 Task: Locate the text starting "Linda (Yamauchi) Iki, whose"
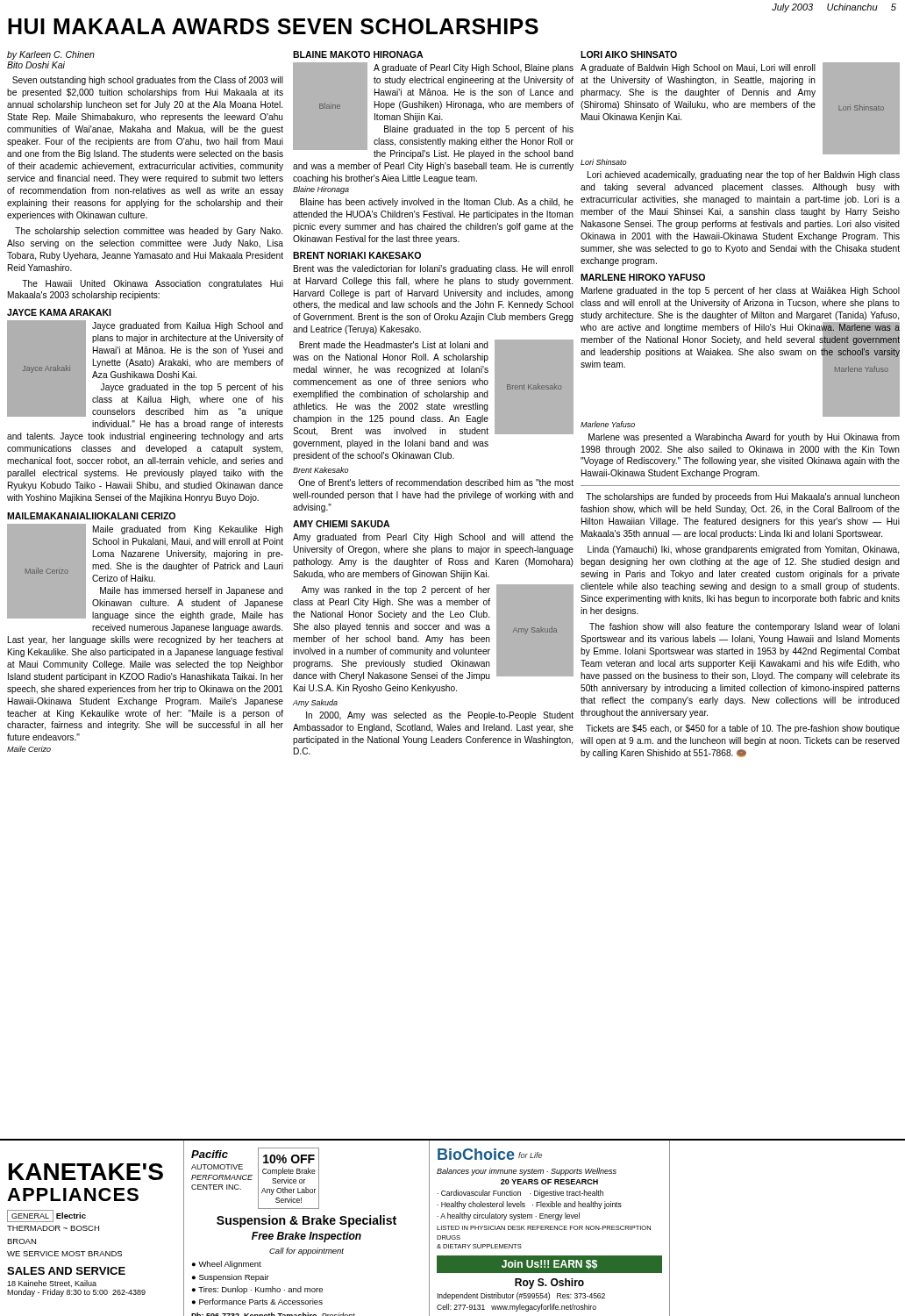[740, 581]
